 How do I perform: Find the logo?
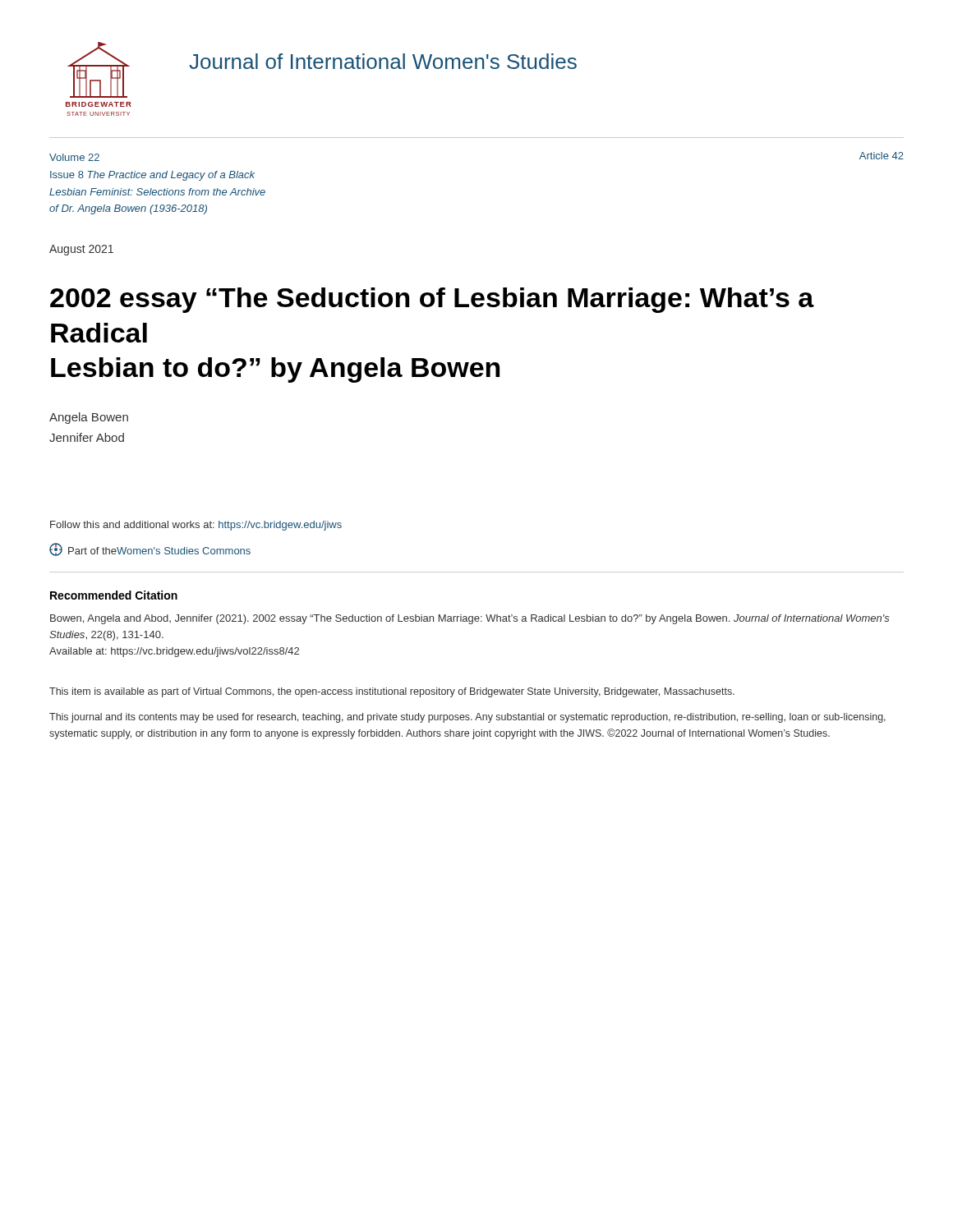107,82
